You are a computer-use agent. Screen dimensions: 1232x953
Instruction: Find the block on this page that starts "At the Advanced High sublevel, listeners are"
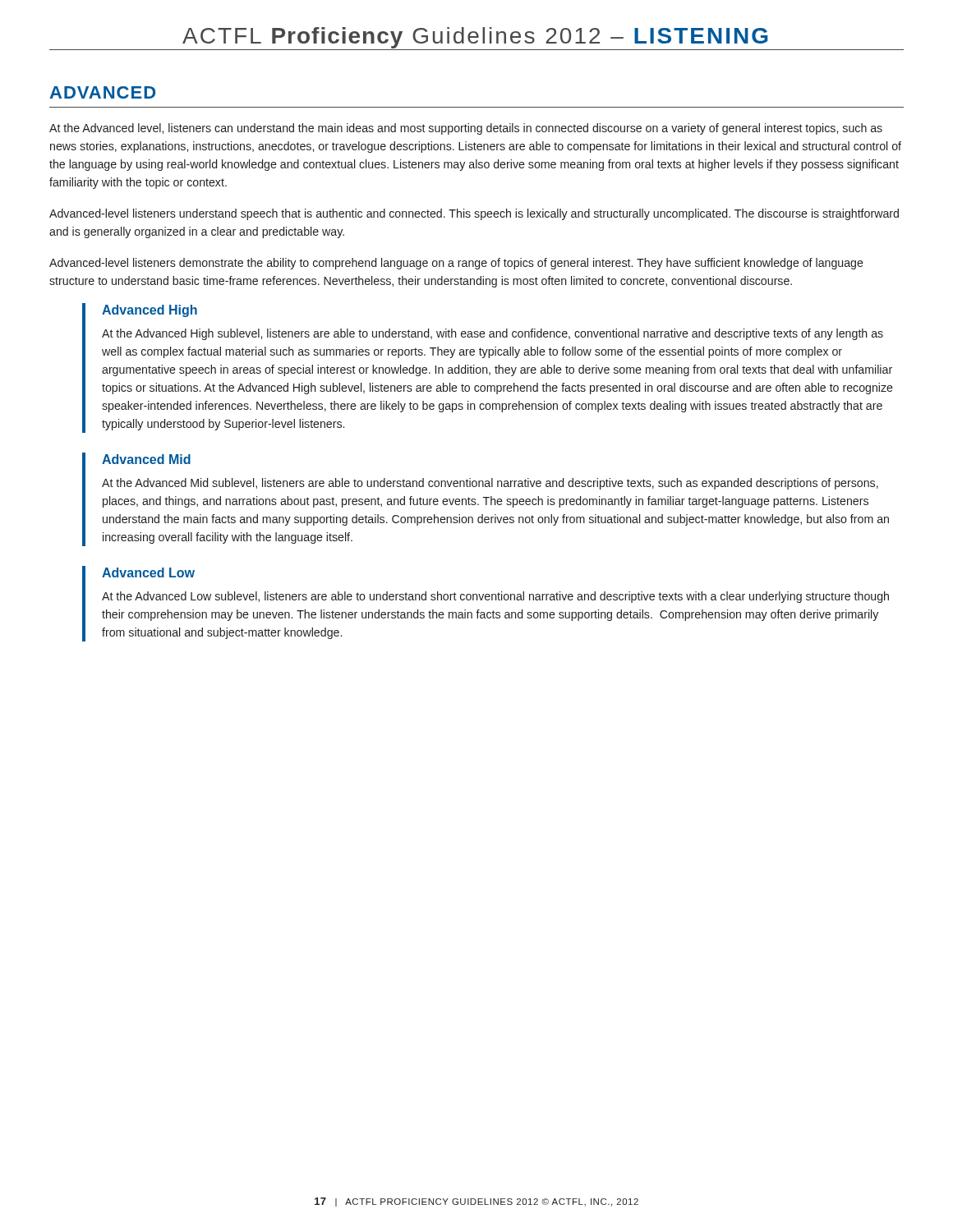pyautogui.click(x=497, y=379)
